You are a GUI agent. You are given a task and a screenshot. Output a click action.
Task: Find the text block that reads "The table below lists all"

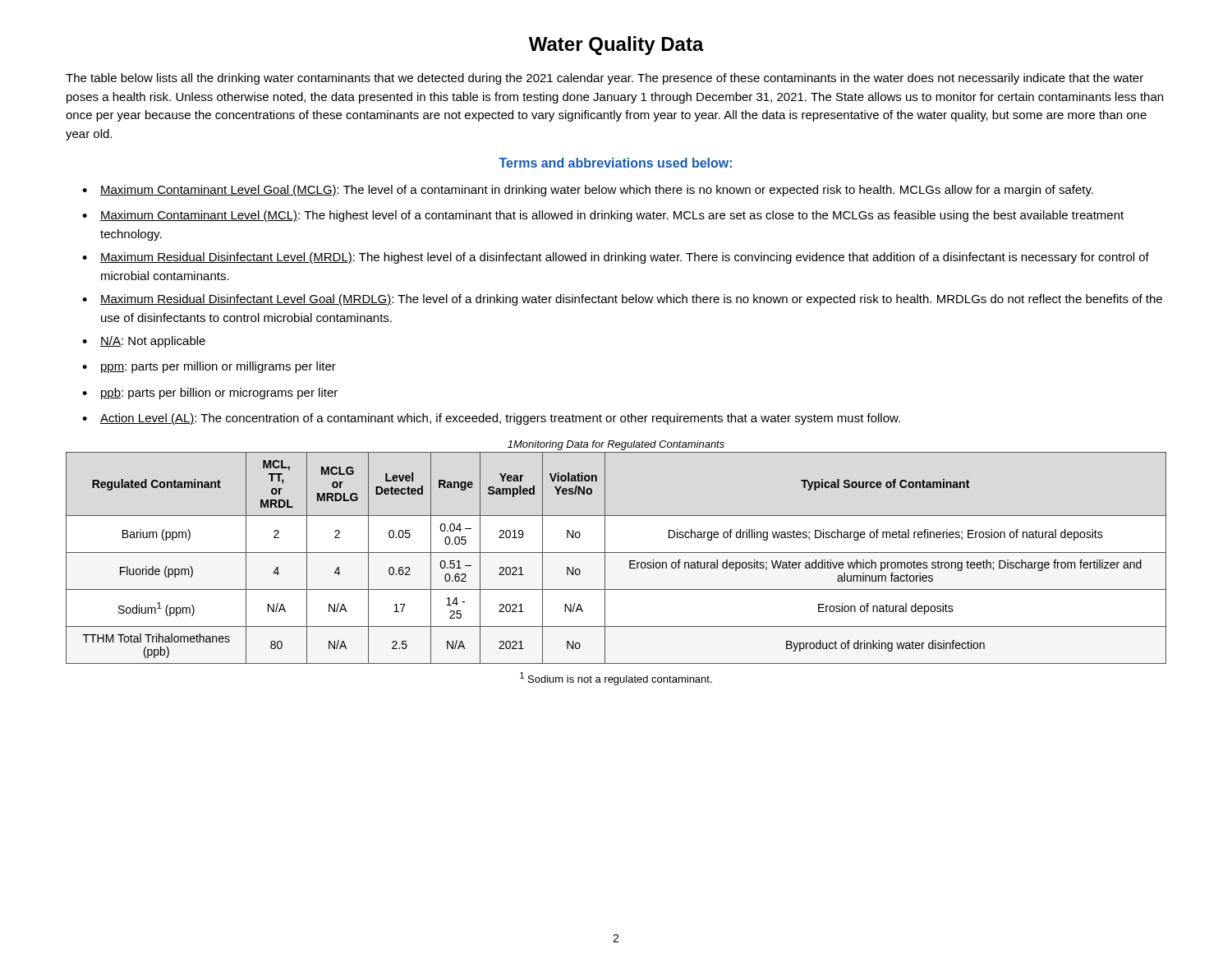(615, 105)
